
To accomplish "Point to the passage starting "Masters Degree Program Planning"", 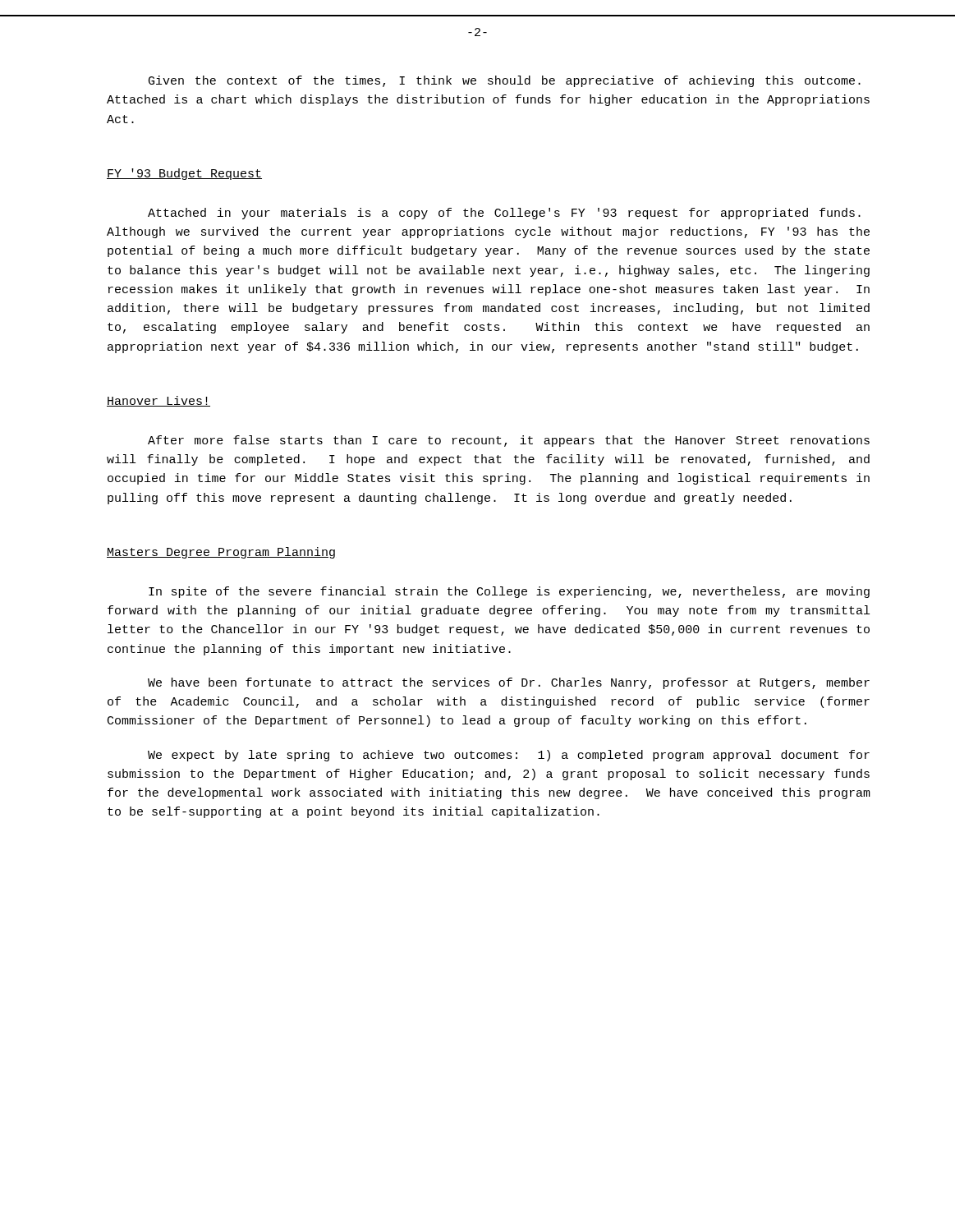I will coord(221,553).
